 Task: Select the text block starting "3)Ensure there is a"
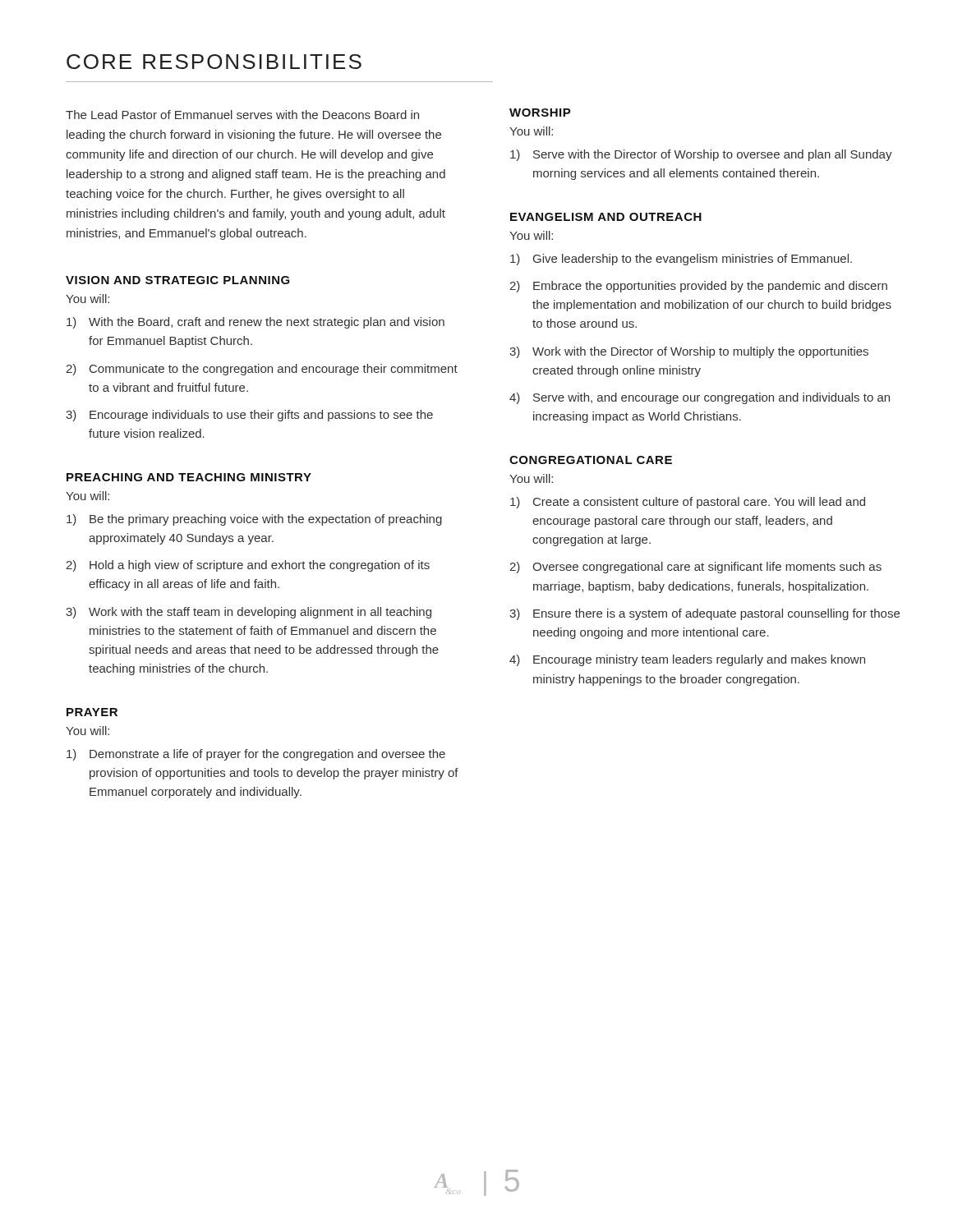(x=707, y=623)
